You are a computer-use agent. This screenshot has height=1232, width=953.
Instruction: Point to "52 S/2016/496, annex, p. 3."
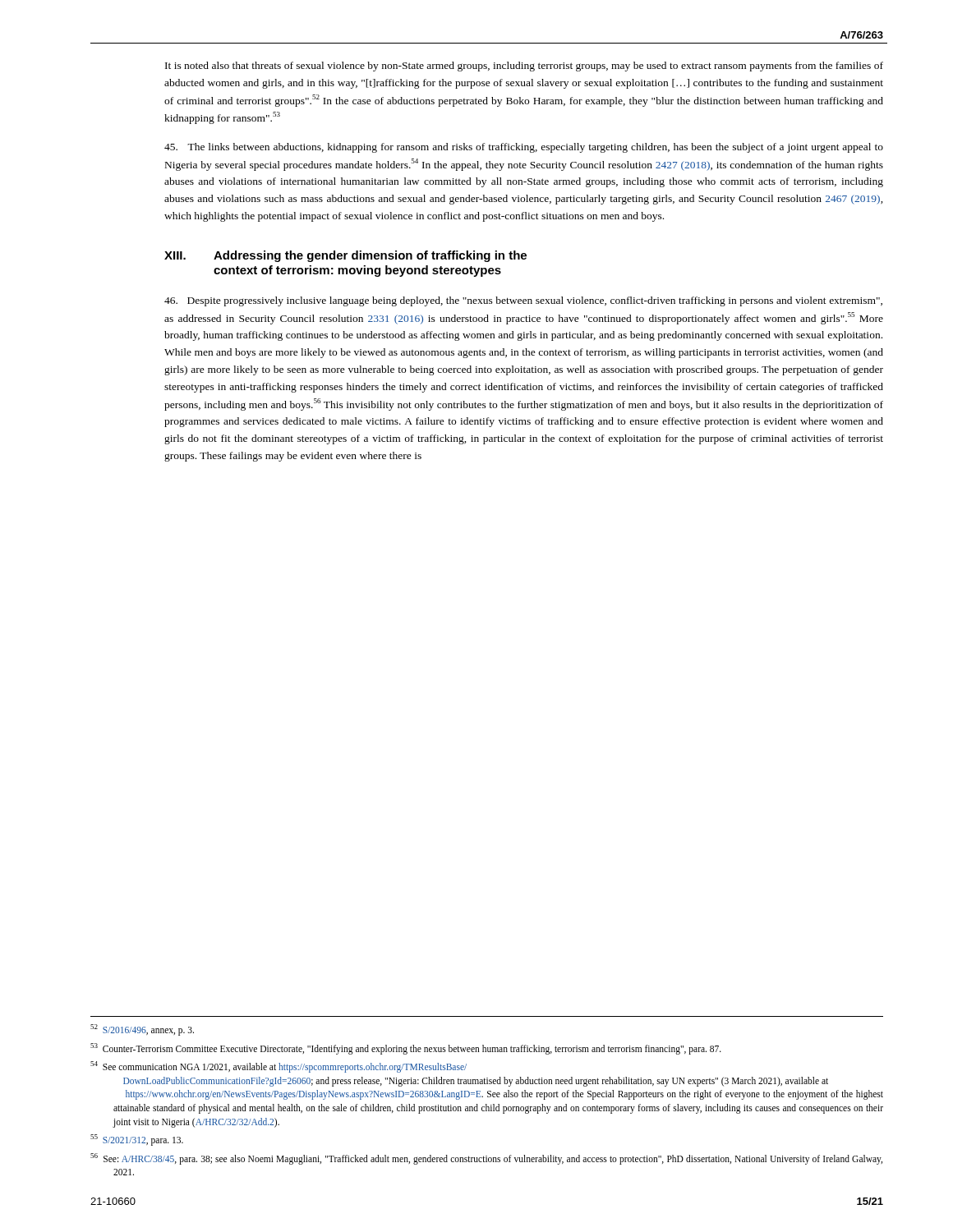142,1029
